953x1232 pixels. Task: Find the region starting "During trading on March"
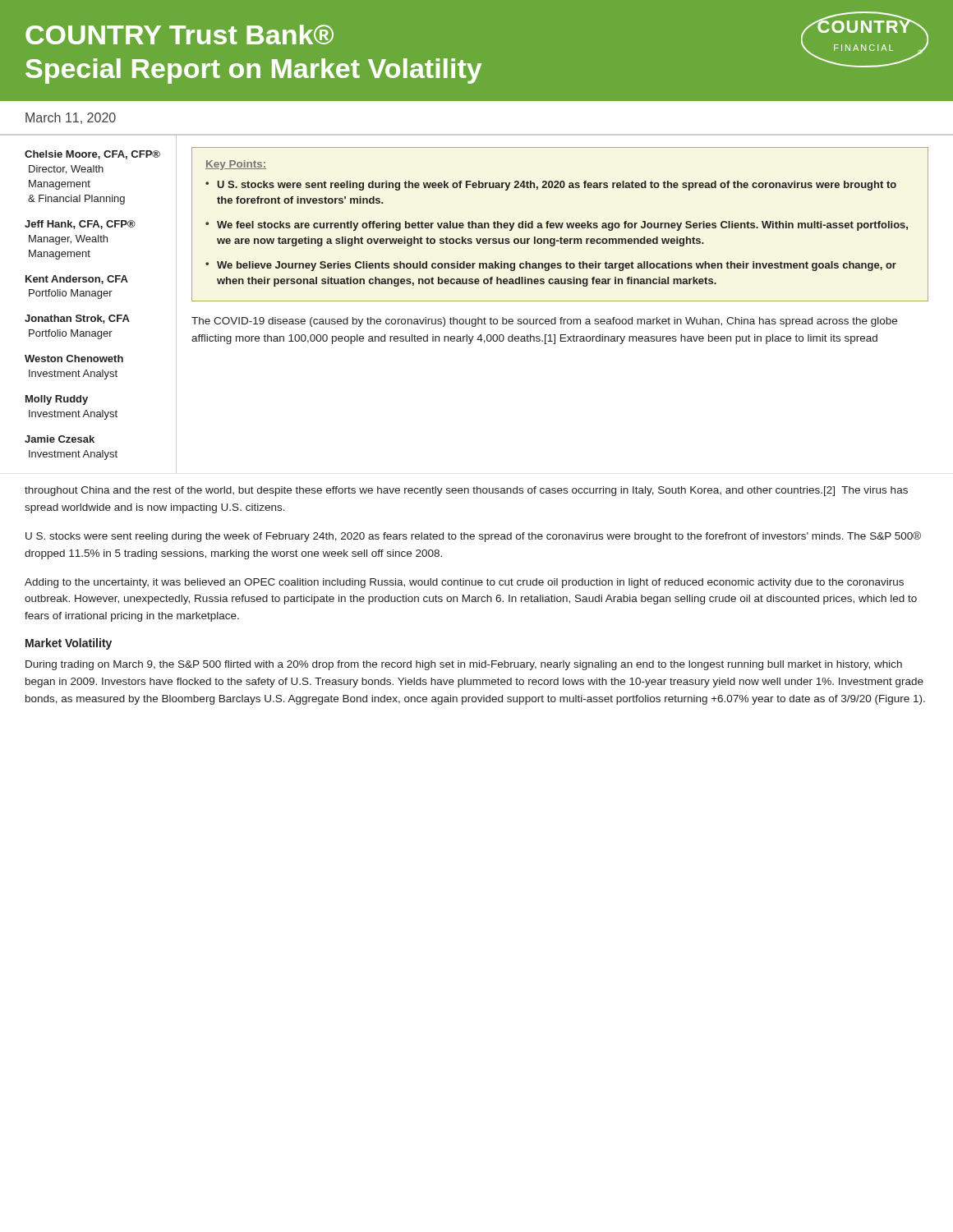(475, 681)
